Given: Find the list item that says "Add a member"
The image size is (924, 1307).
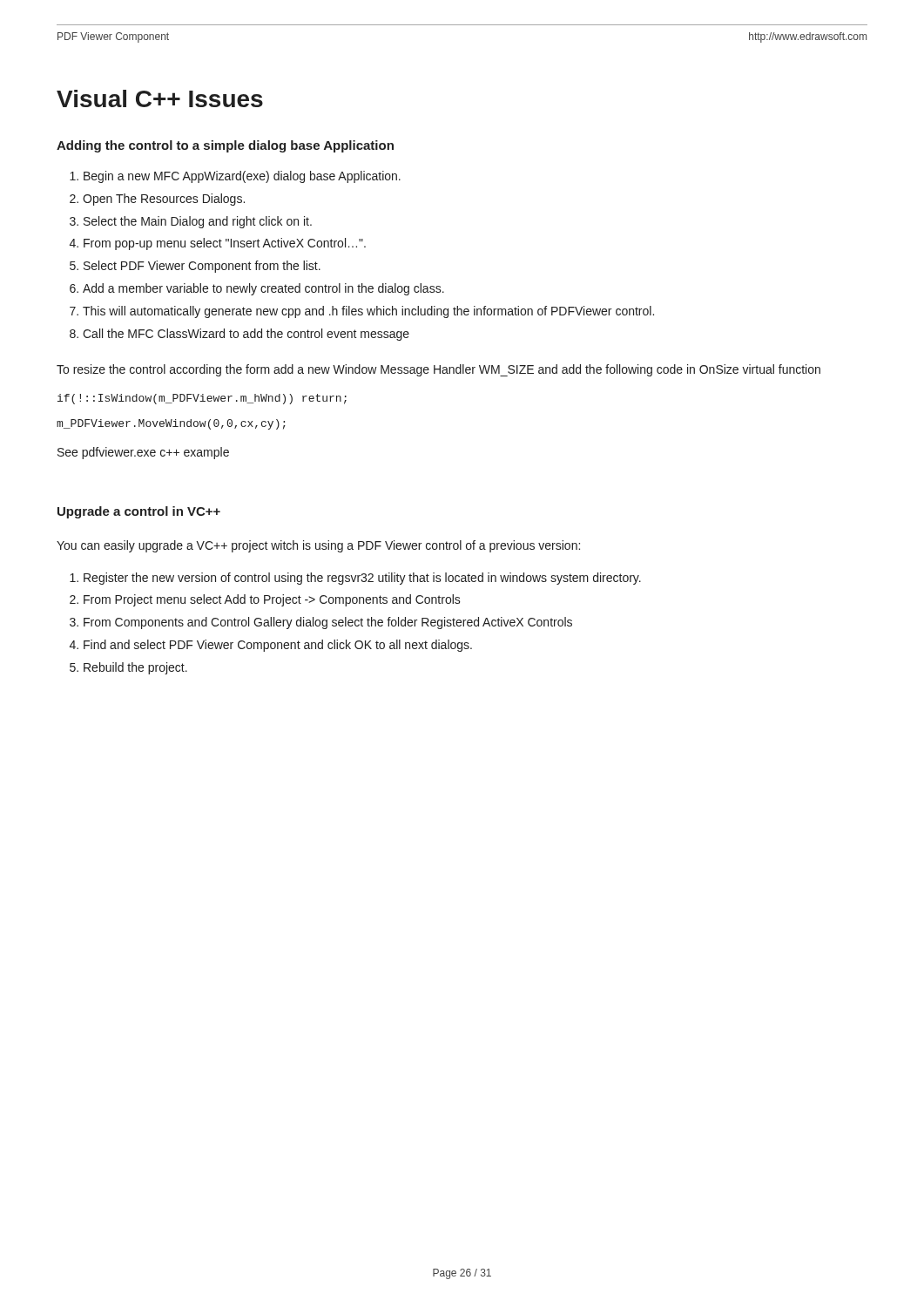Looking at the screenshot, I should click(x=263, y=289).
